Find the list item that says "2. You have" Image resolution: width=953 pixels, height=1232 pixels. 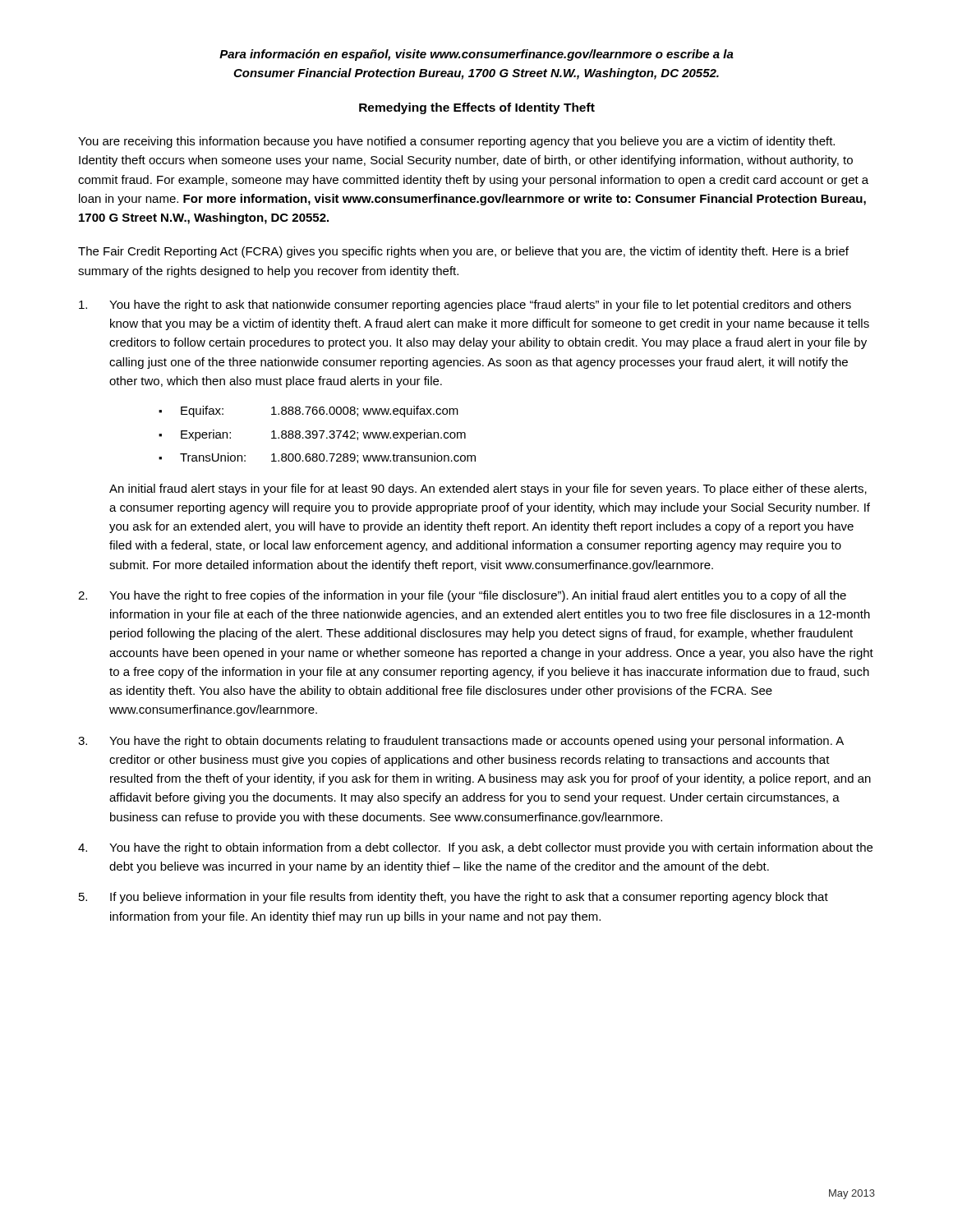point(476,652)
